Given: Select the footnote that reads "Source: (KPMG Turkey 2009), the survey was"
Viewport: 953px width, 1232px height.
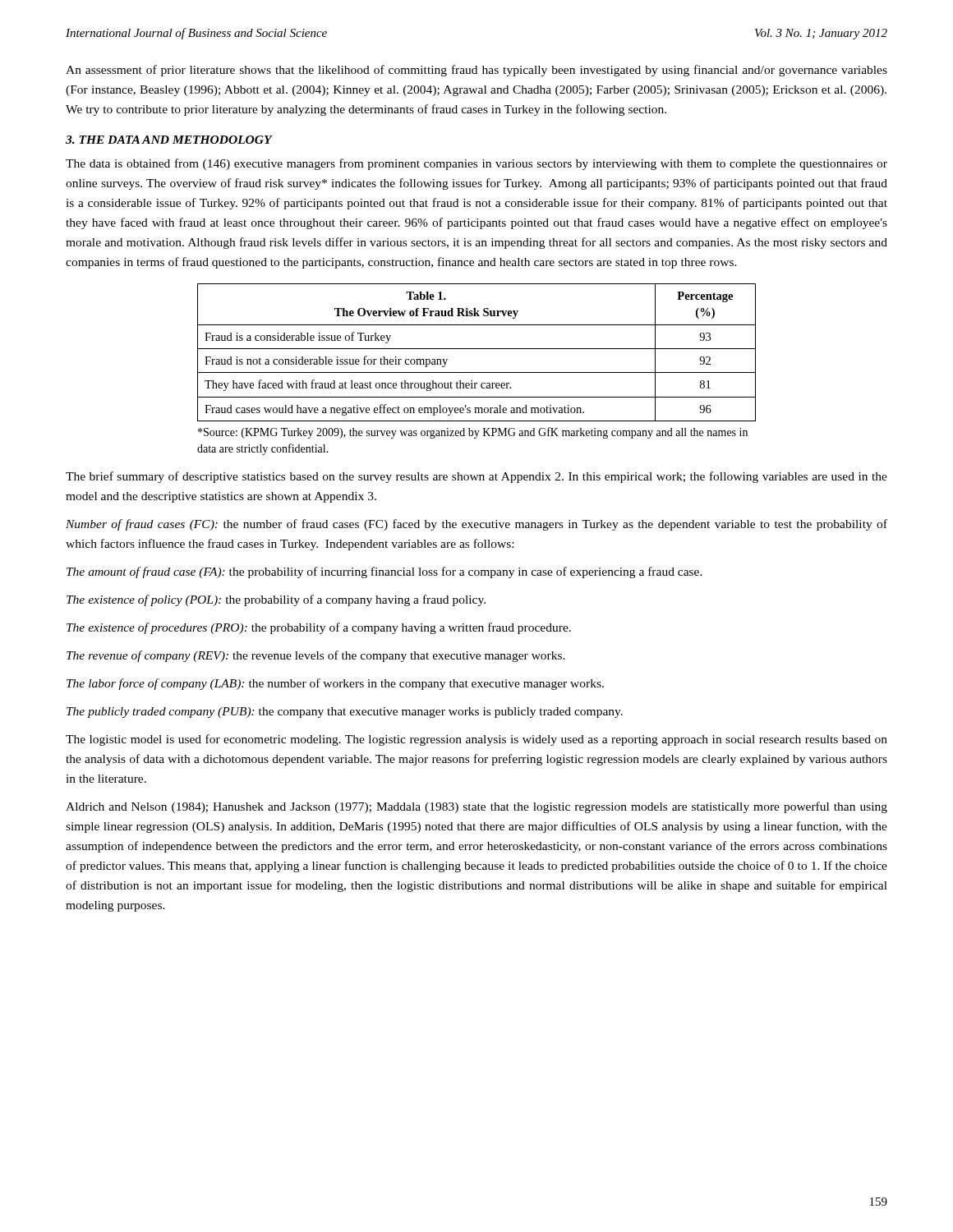Looking at the screenshot, I should coord(473,441).
